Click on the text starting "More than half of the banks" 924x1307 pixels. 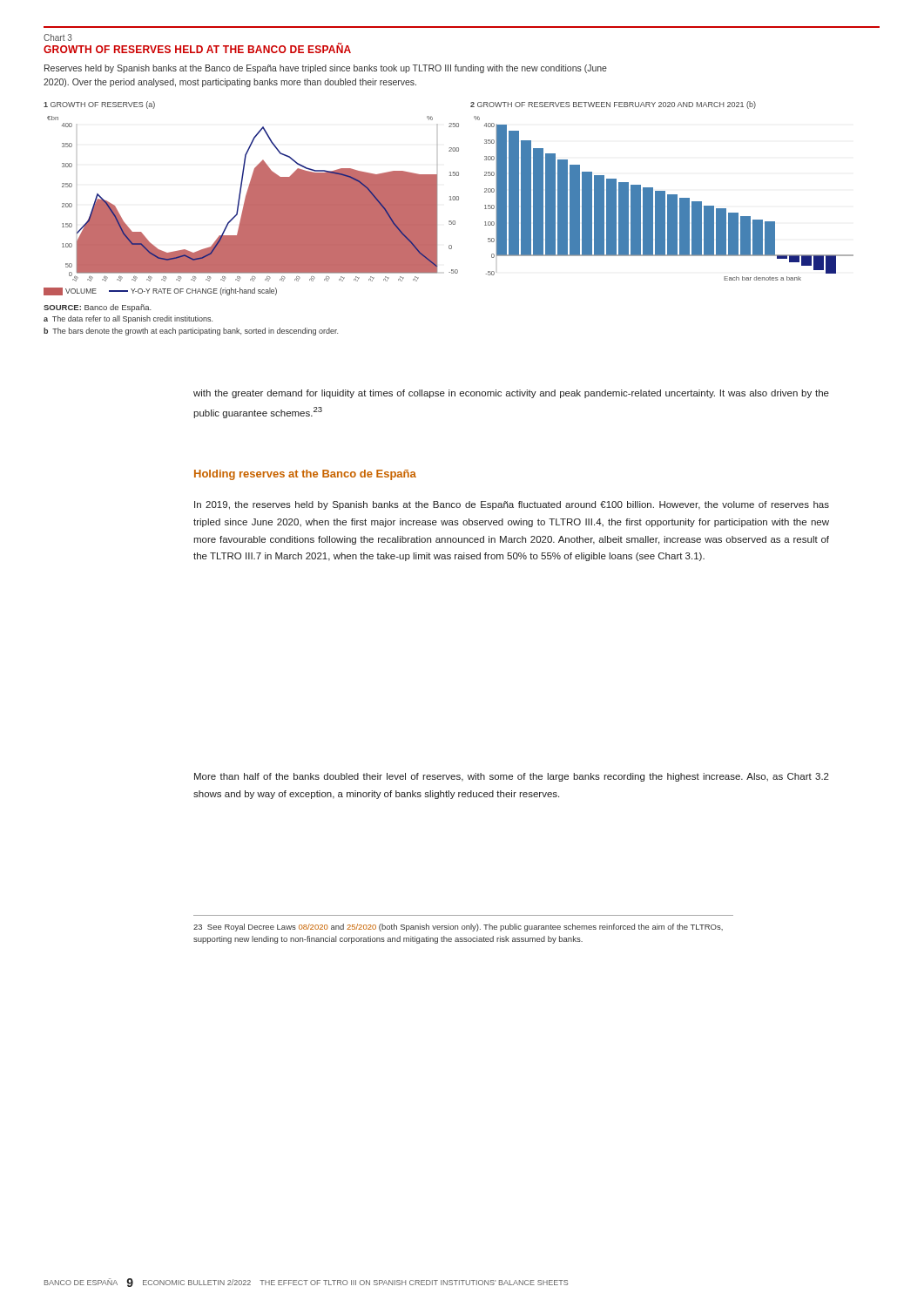[x=511, y=785]
